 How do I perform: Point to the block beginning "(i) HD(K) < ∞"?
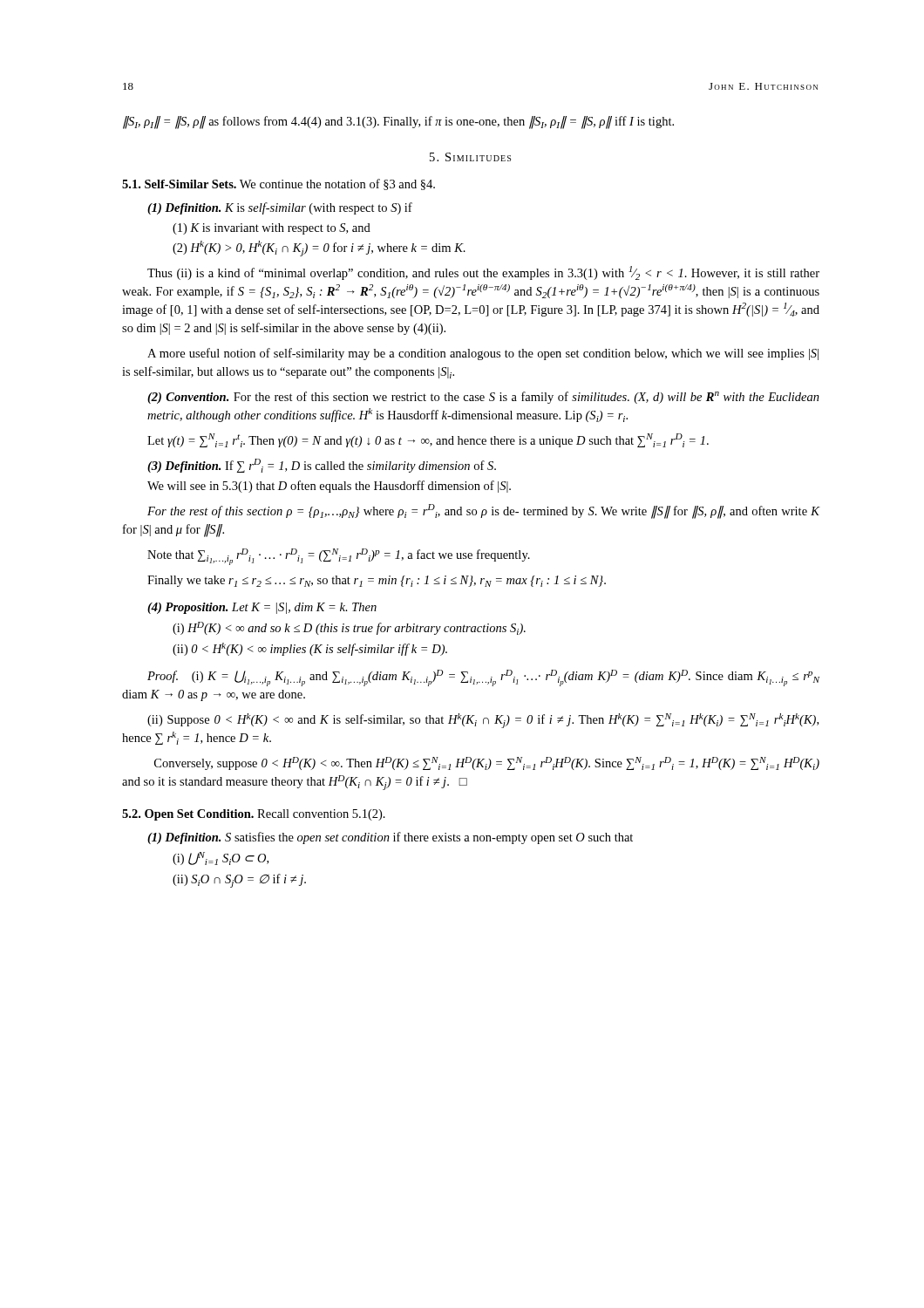(350, 628)
